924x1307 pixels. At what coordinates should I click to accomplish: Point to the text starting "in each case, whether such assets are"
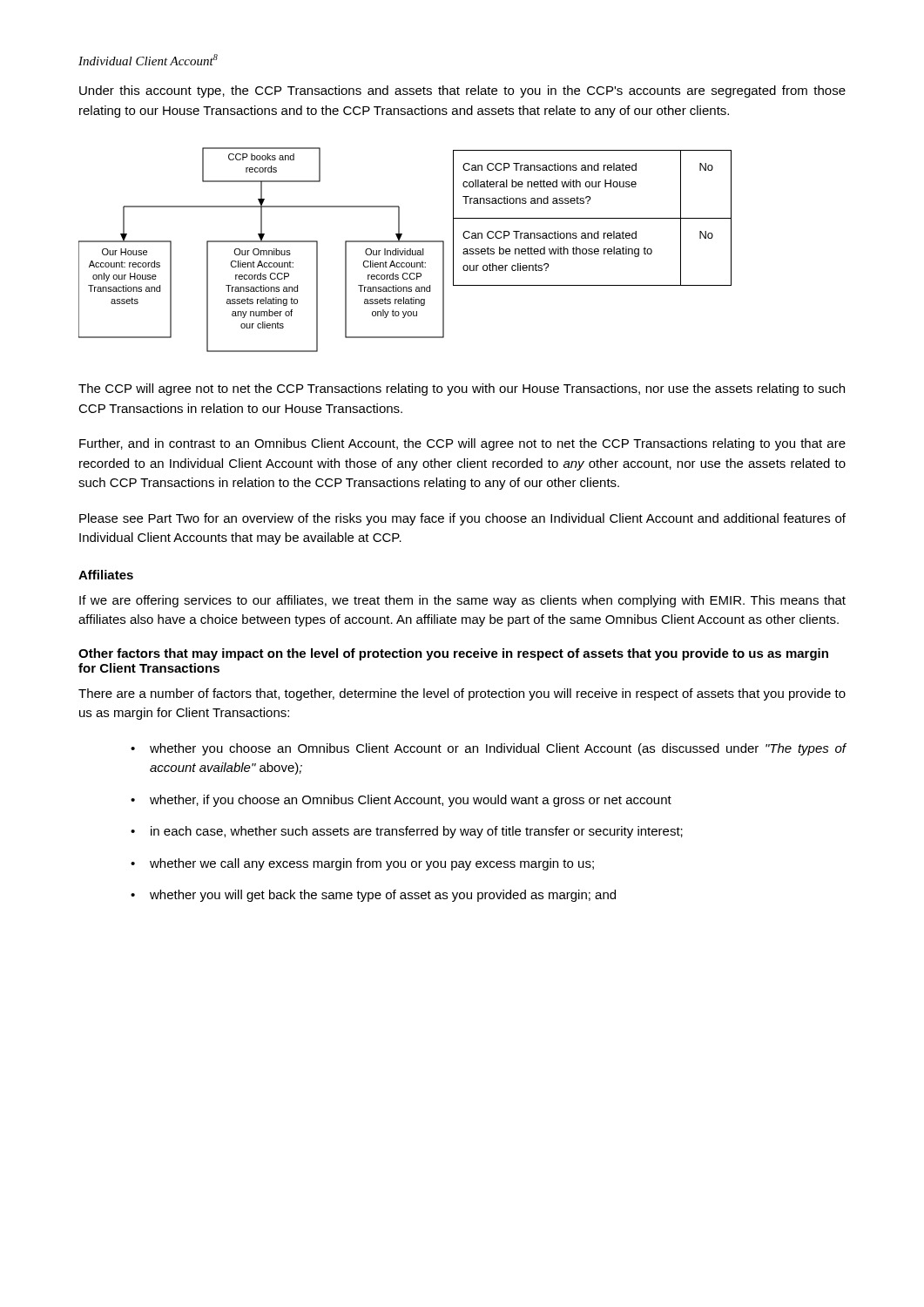click(x=417, y=831)
